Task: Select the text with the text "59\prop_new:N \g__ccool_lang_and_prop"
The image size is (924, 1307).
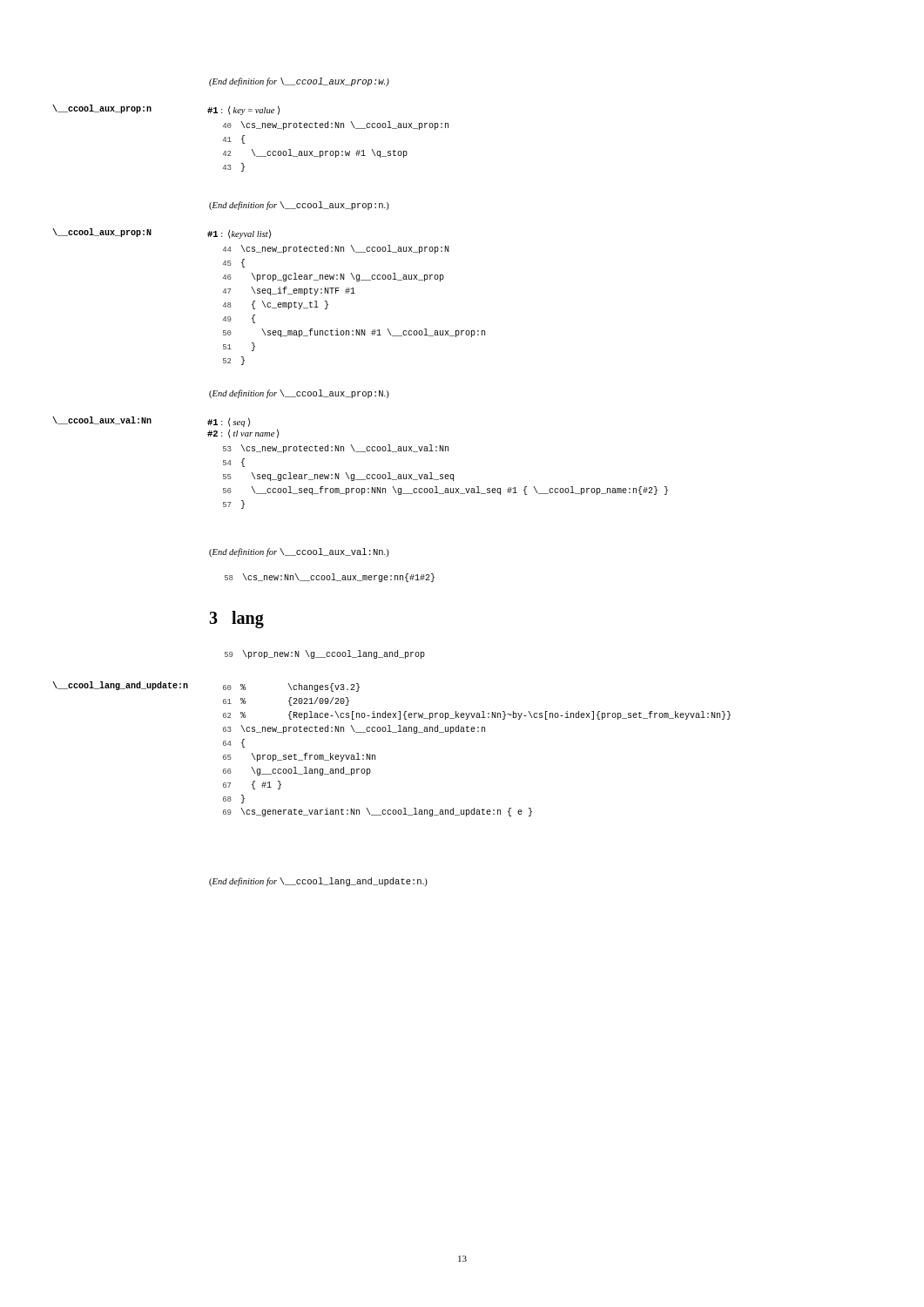Action: [x=317, y=655]
